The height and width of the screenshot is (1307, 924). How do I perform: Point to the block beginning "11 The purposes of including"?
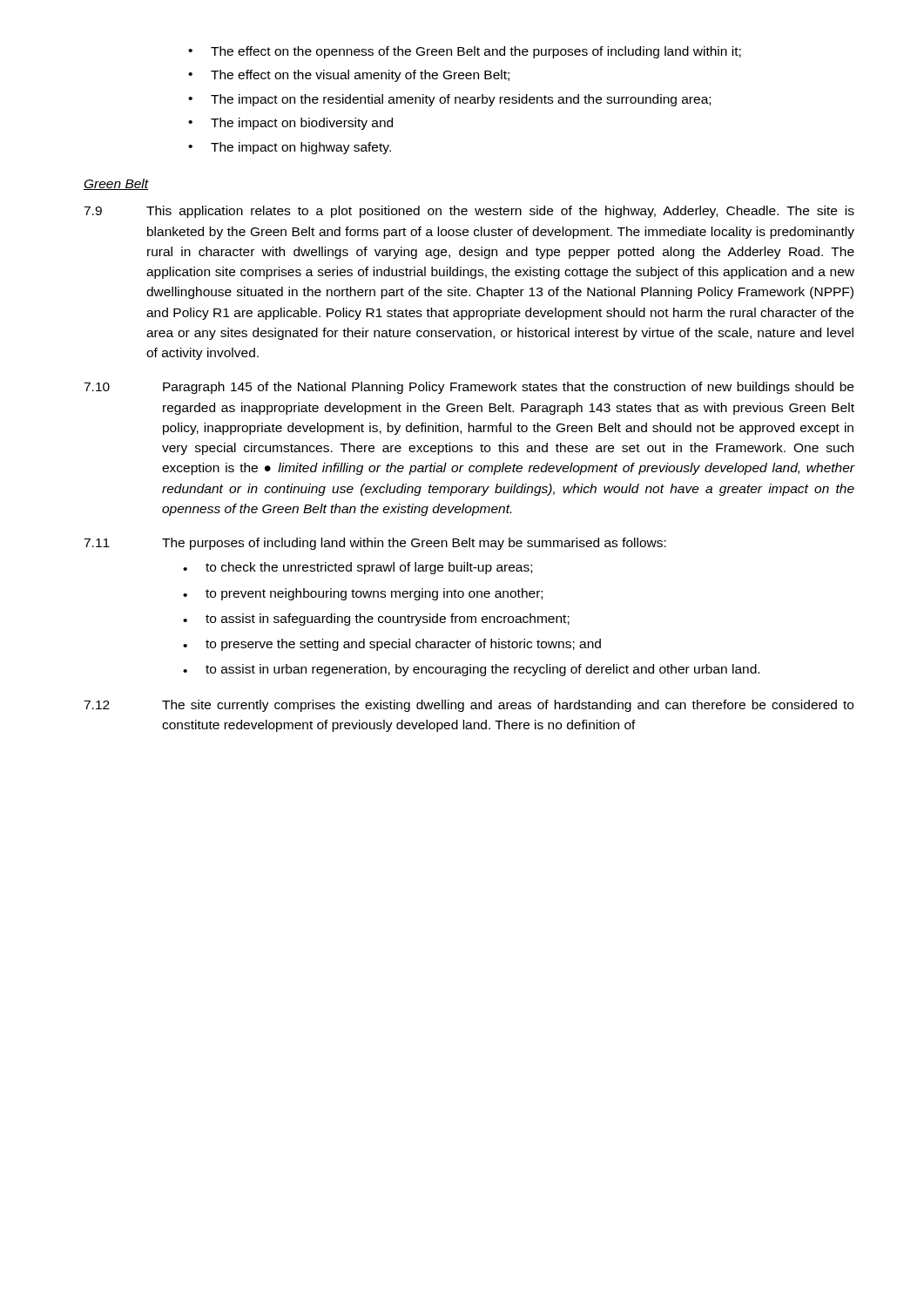(469, 609)
